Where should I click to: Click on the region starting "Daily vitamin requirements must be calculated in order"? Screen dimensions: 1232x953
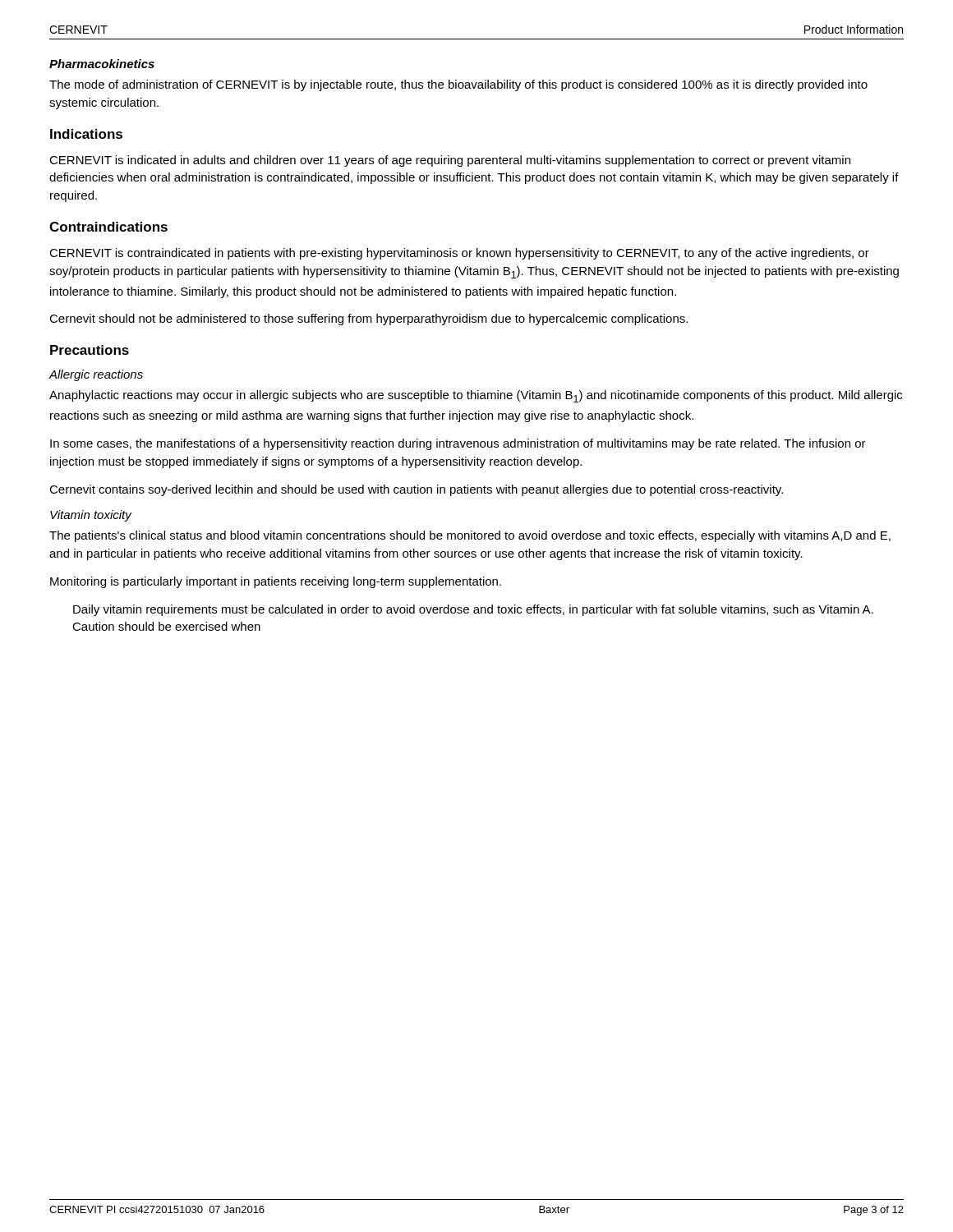tap(473, 618)
